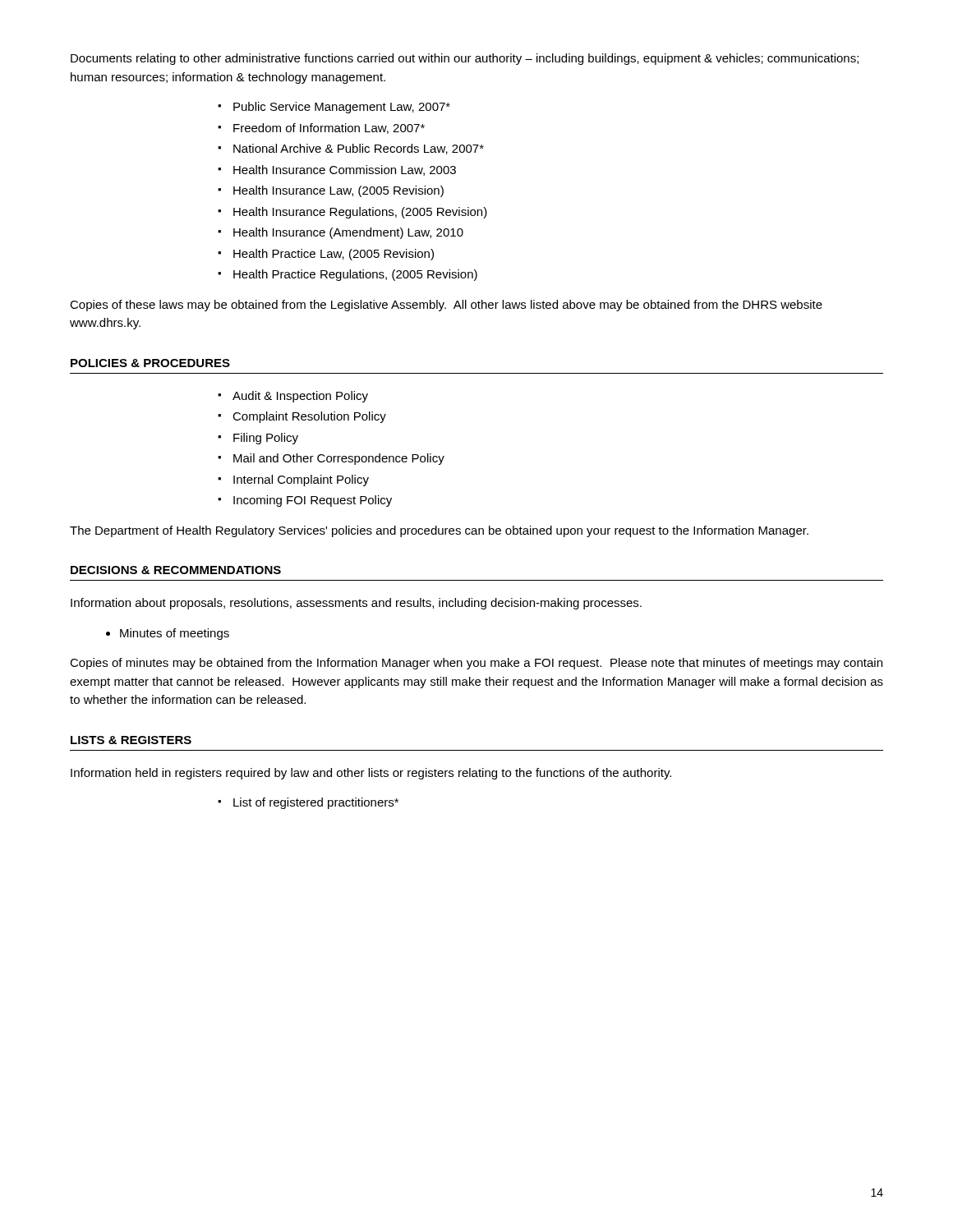The width and height of the screenshot is (953, 1232).
Task: Locate the region starting "DECISIONS & RECOMMENDATIONS"
Action: 175,570
